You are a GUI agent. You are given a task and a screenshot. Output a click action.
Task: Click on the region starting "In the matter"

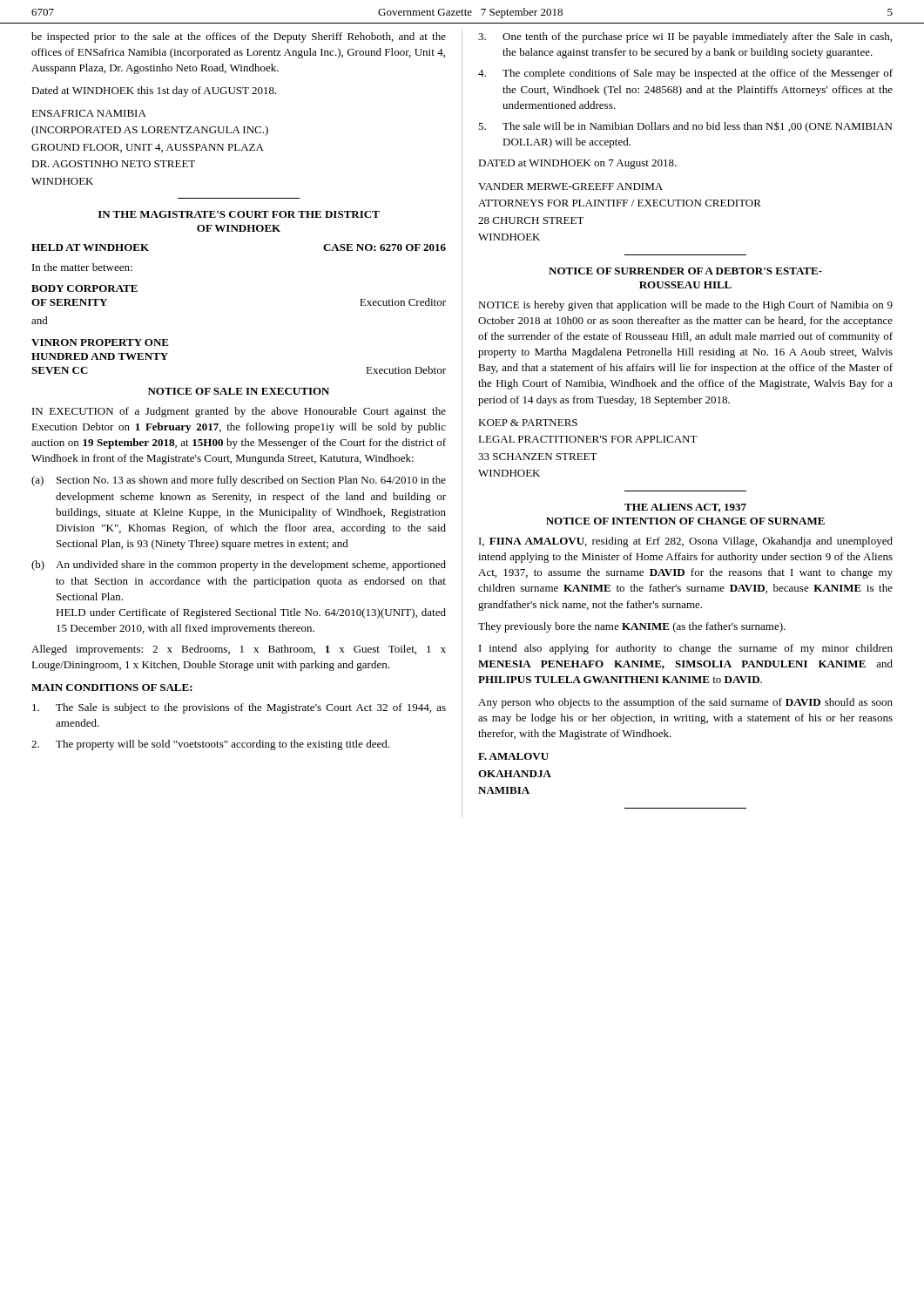pyautogui.click(x=82, y=267)
